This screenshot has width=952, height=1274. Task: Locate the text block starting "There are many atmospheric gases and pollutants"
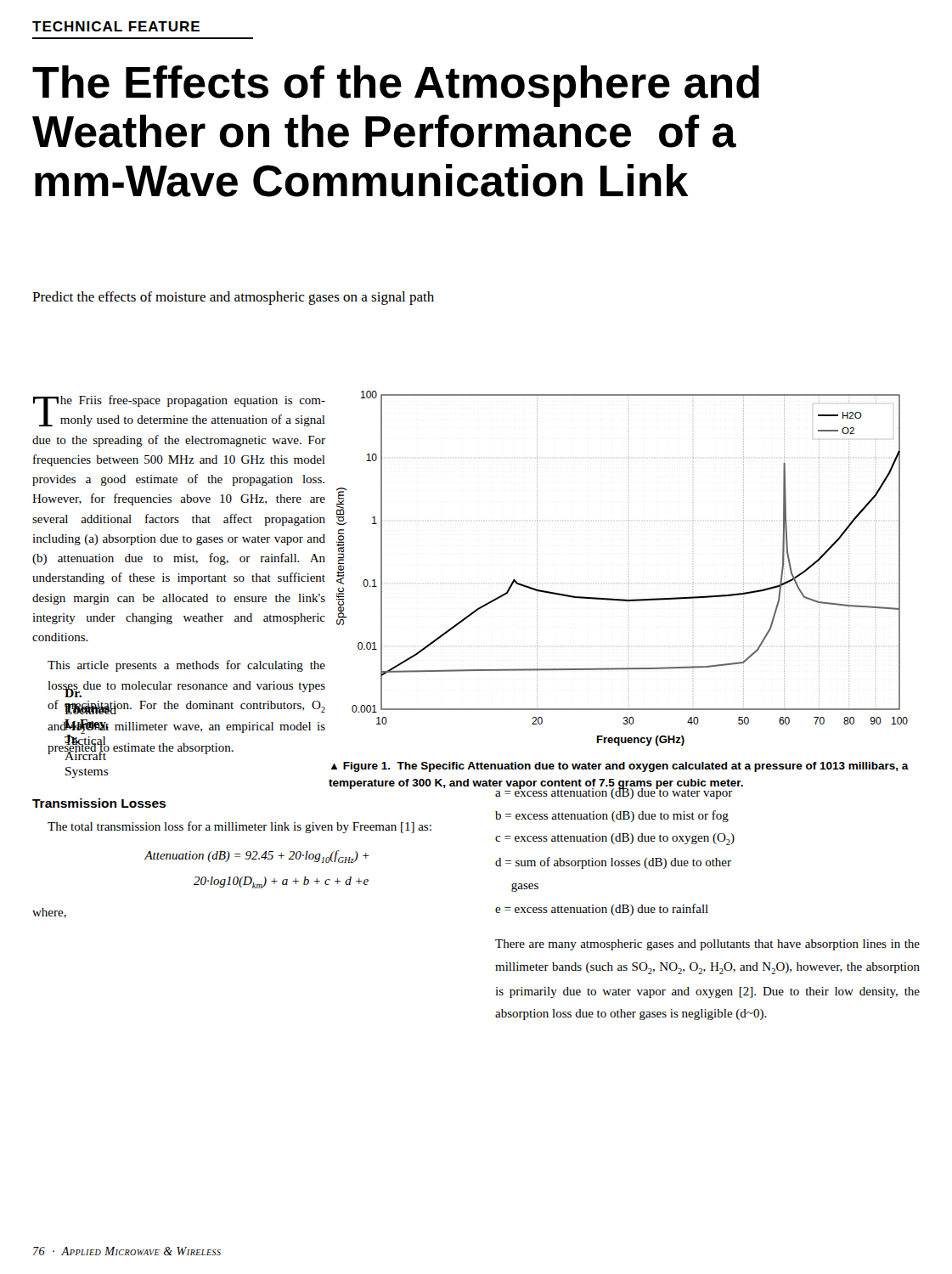707,979
